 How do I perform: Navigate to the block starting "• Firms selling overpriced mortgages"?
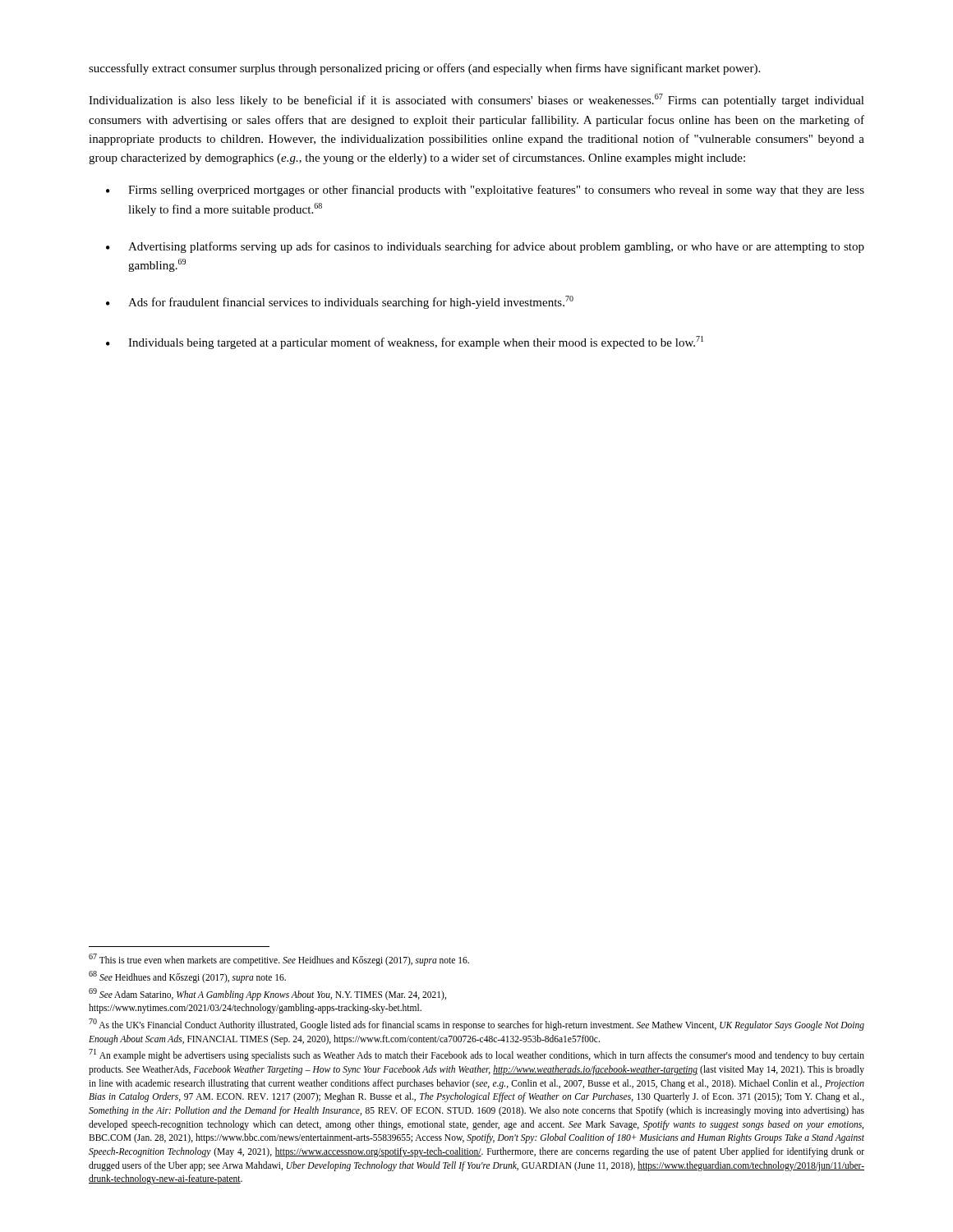pyautogui.click(x=485, y=200)
